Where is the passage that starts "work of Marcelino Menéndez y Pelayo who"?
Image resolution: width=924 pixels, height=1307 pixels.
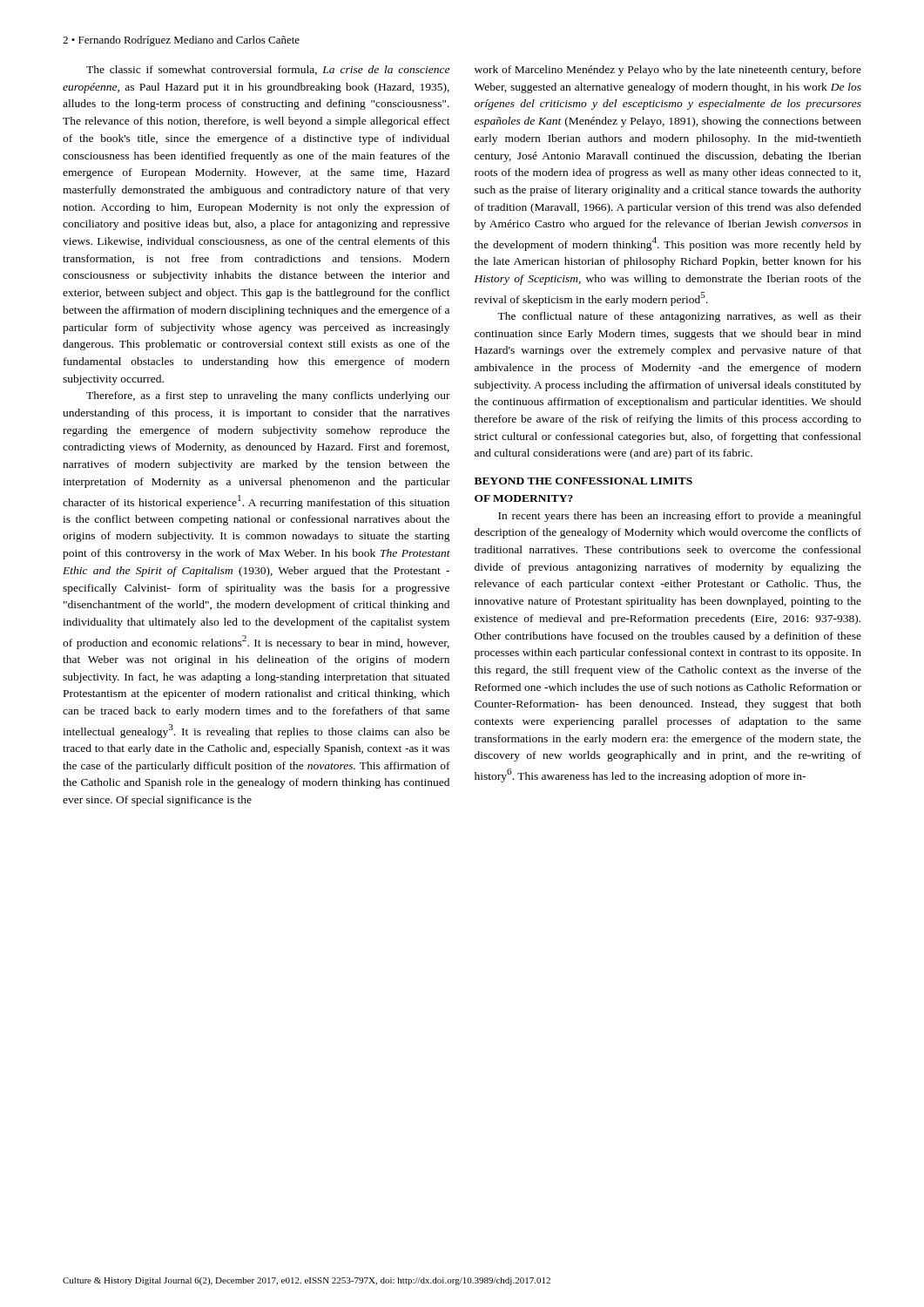[668, 261]
